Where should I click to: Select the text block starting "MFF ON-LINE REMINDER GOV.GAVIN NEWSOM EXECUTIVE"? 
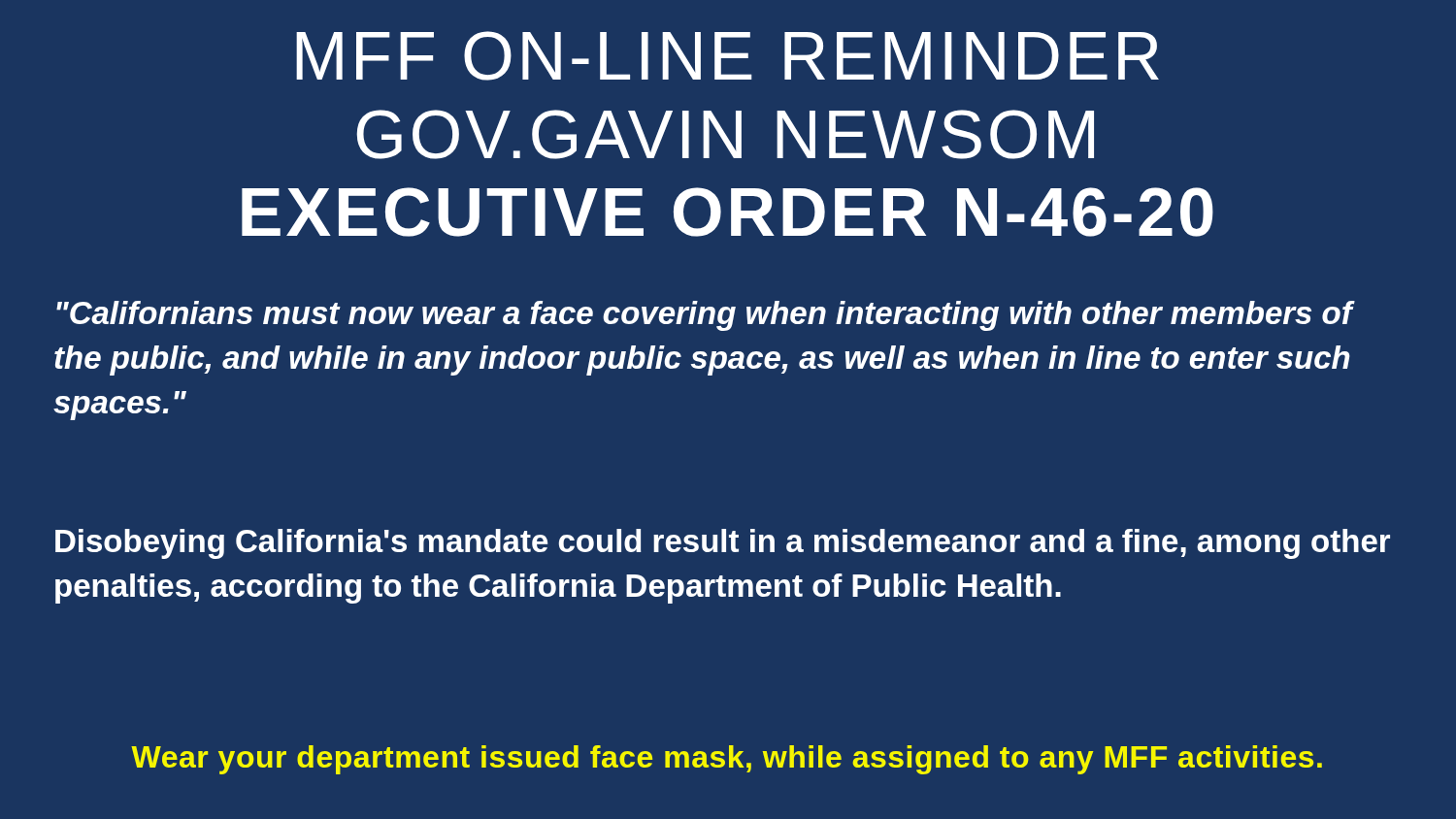tap(728, 135)
